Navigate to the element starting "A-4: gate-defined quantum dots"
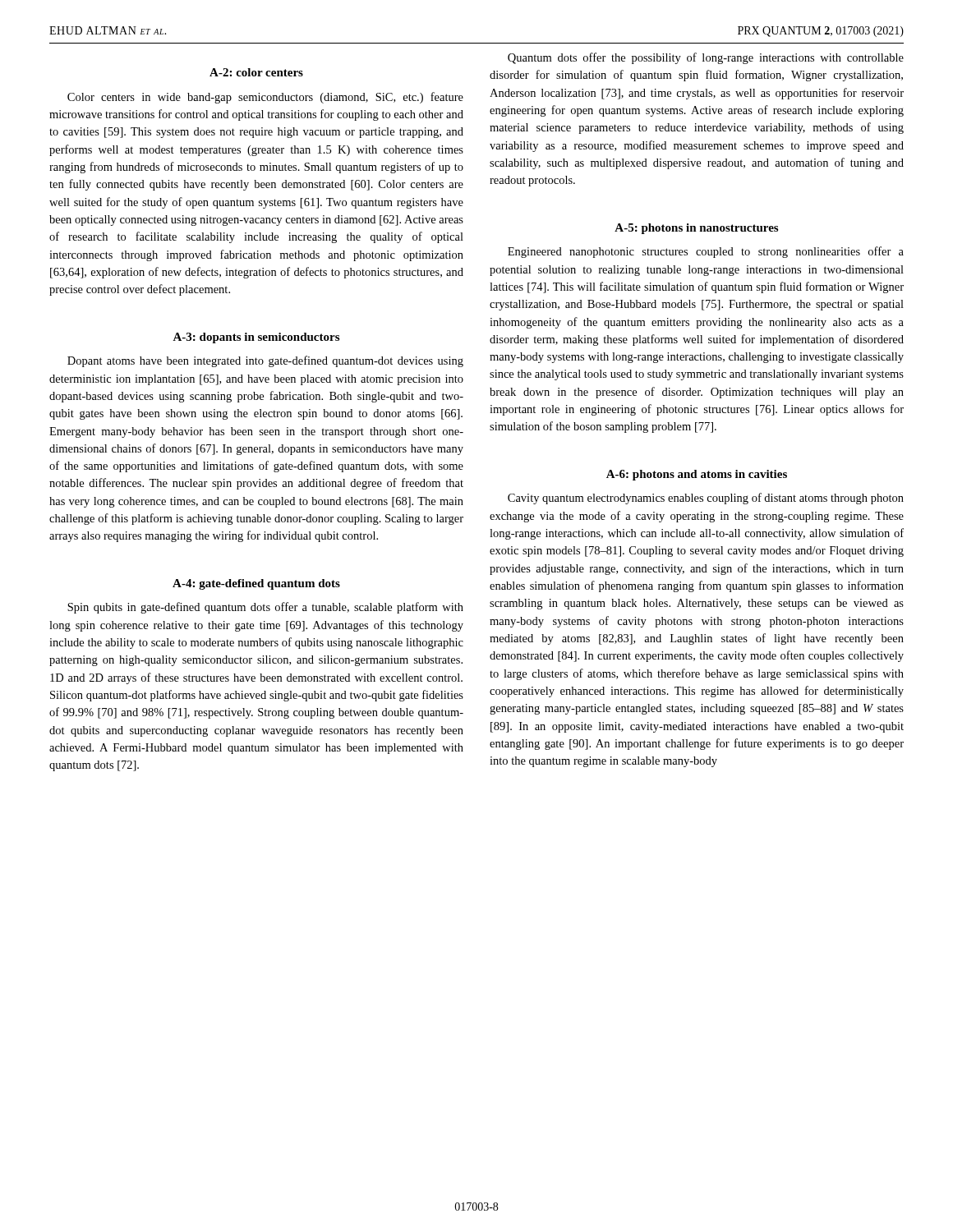 tap(256, 583)
